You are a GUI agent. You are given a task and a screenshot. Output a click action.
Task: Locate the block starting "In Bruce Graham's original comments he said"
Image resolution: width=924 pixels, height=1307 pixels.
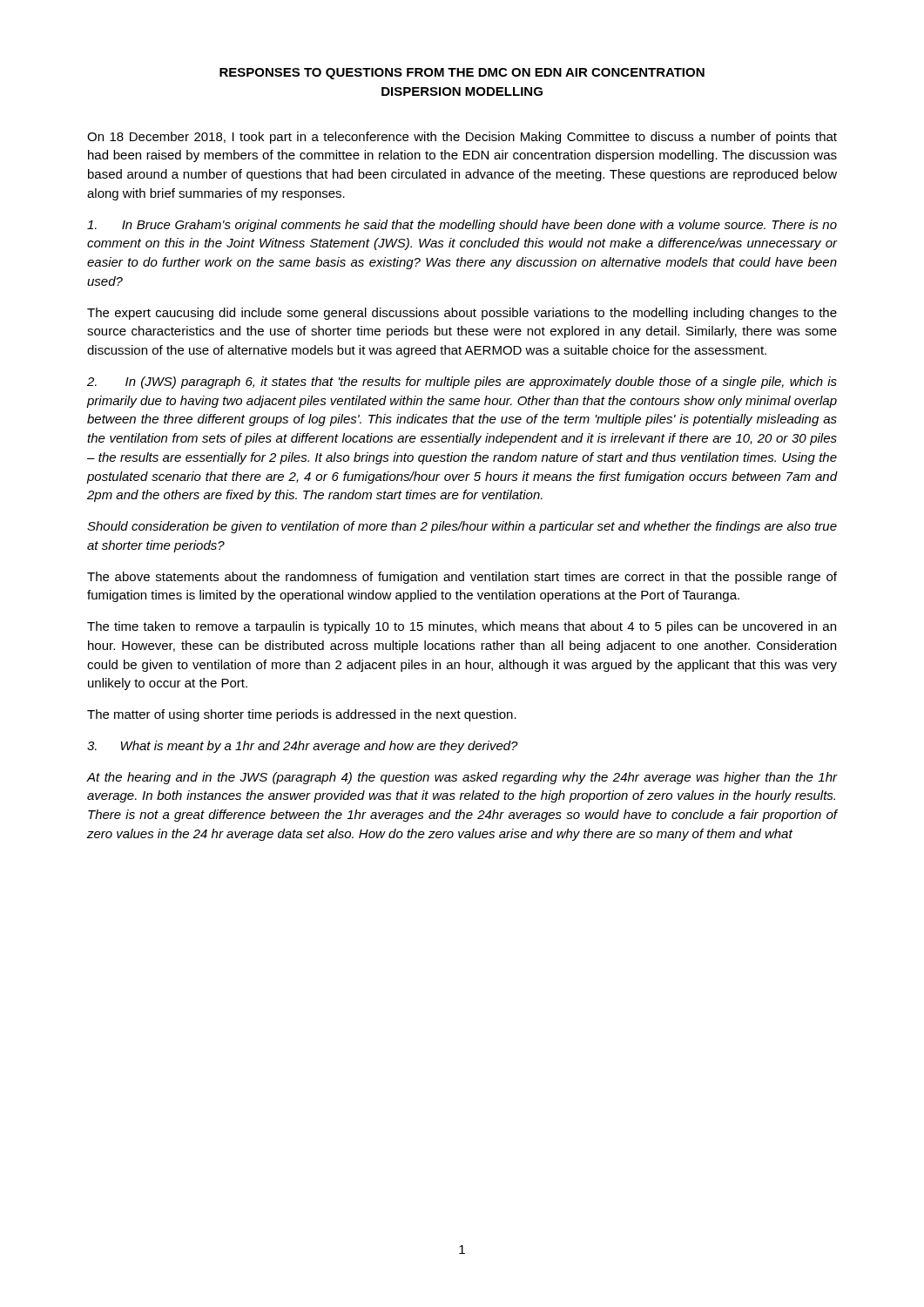coord(462,253)
